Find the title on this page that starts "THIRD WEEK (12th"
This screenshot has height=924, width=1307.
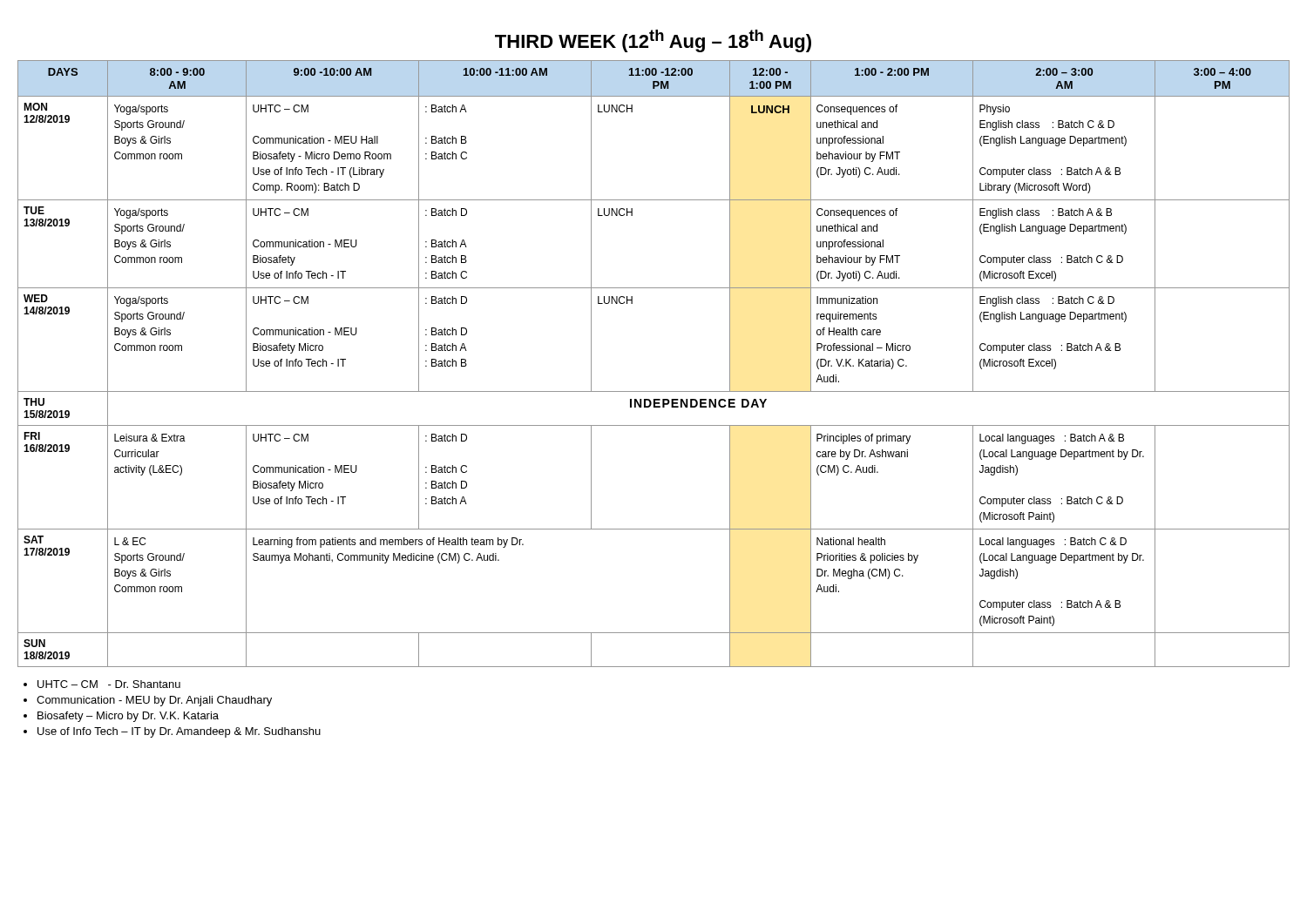click(x=654, y=39)
